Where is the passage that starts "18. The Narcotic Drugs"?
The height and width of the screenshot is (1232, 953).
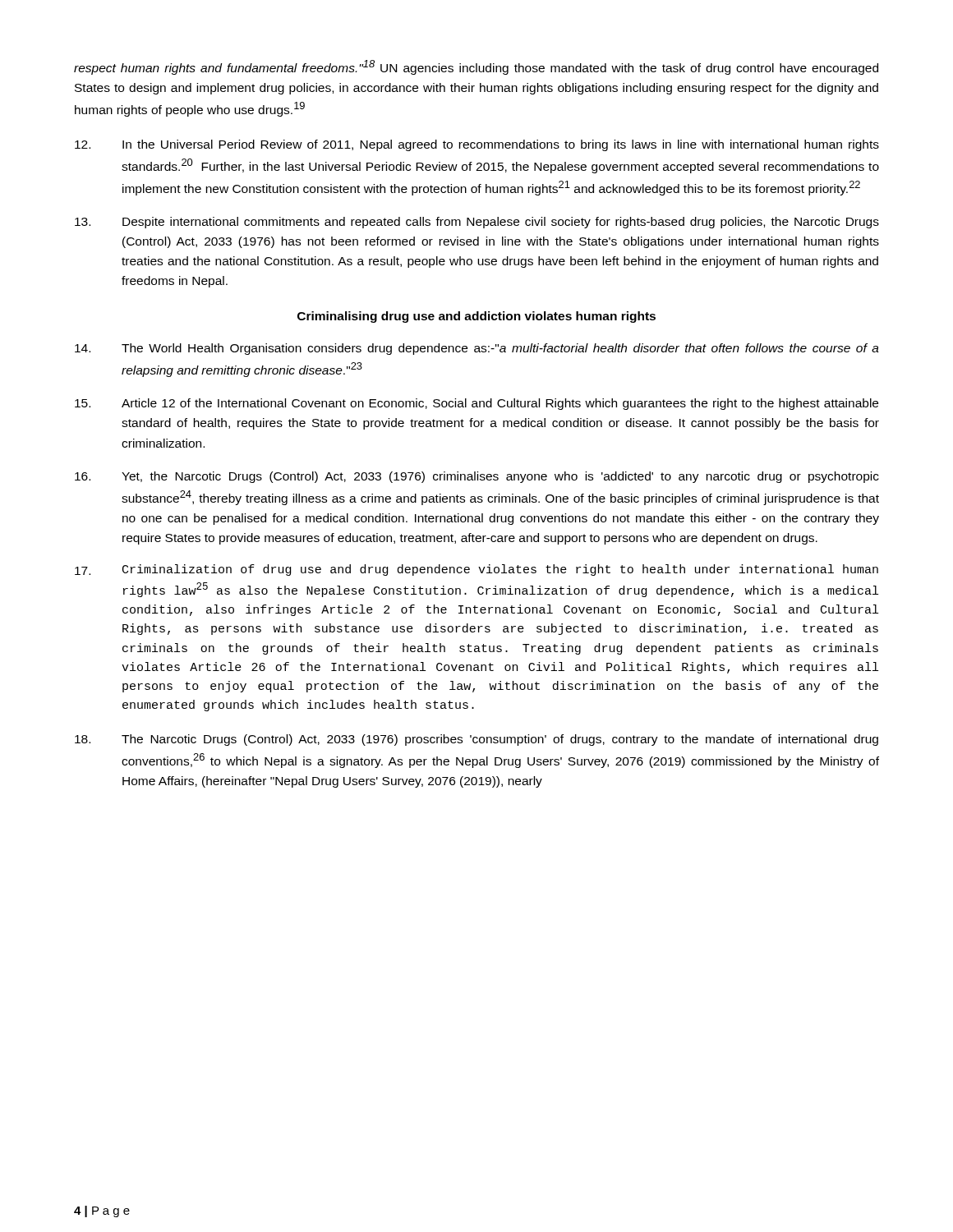pos(476,760)
